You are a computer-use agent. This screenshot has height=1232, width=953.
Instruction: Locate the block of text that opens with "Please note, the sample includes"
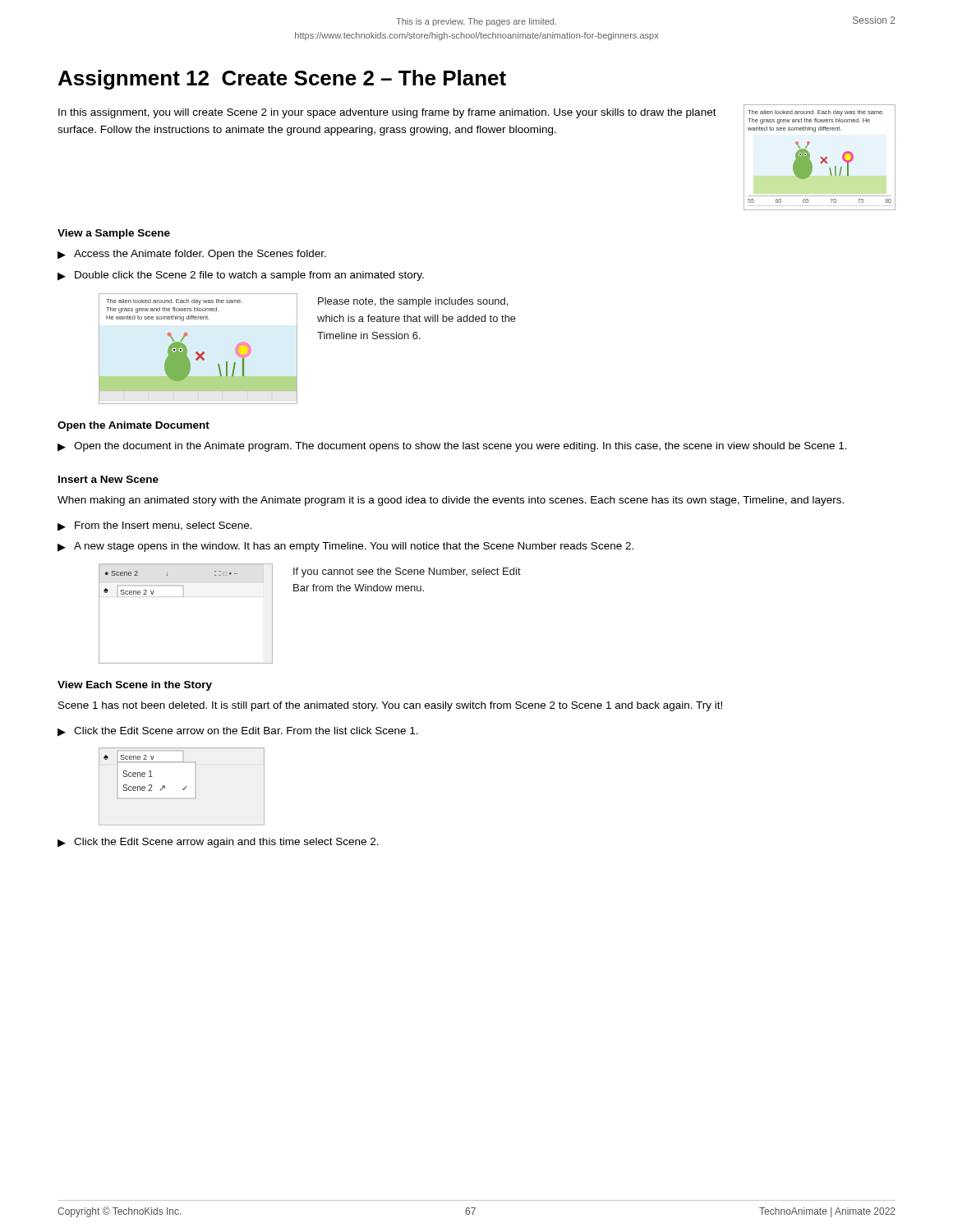point(417,318)
